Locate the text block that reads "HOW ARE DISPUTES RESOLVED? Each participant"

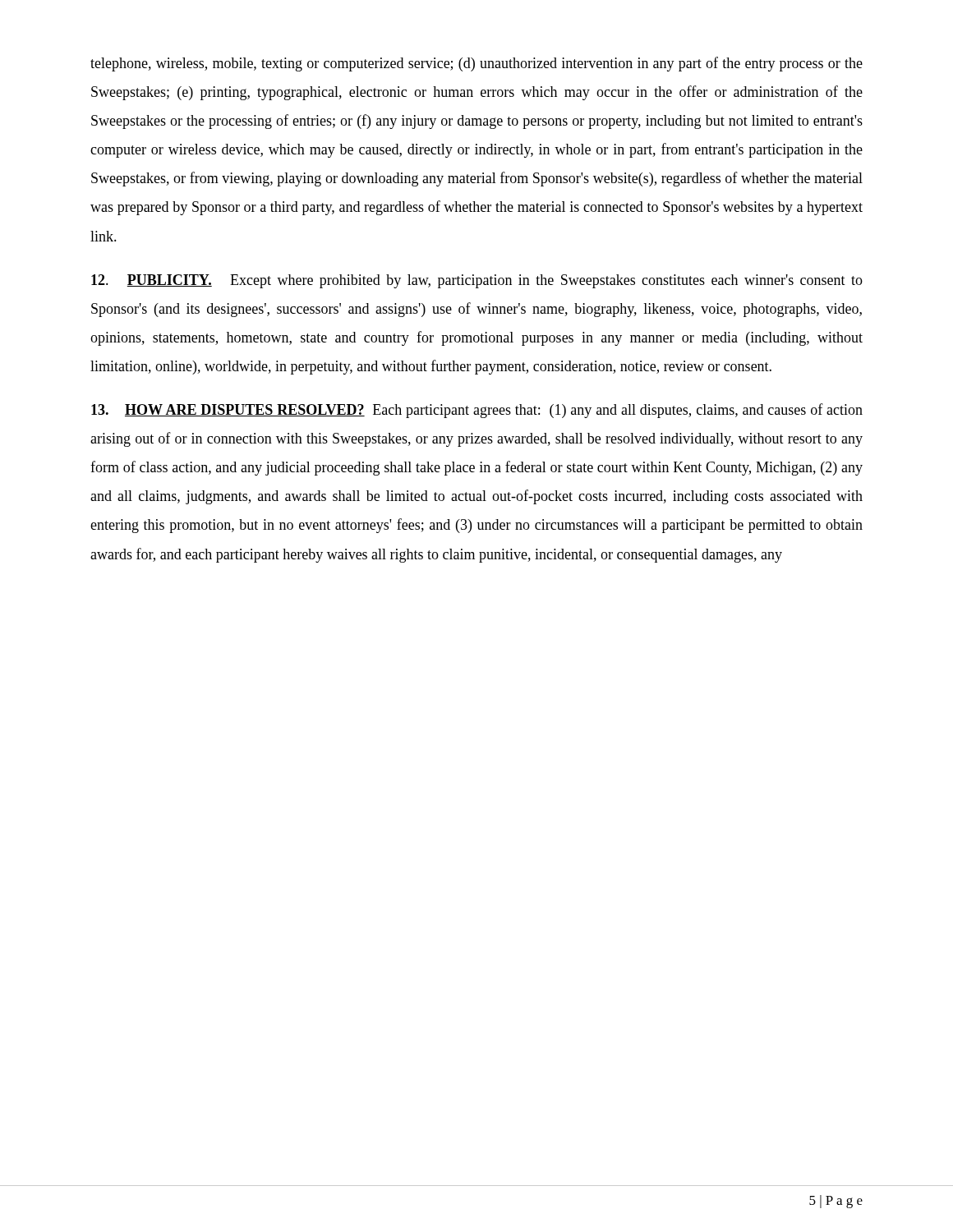click(x=476, y=482)
